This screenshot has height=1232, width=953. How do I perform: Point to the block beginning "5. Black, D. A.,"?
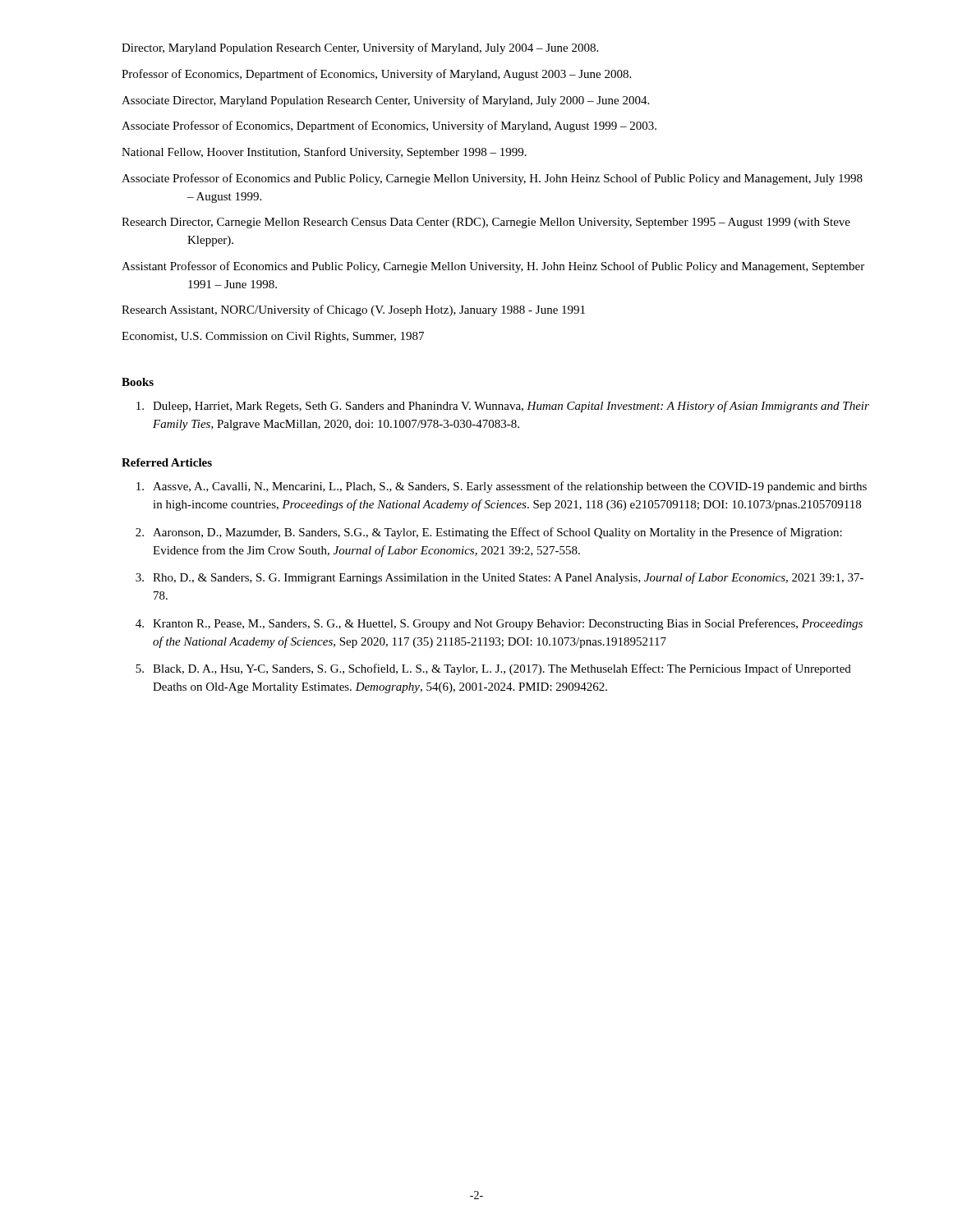496,678
